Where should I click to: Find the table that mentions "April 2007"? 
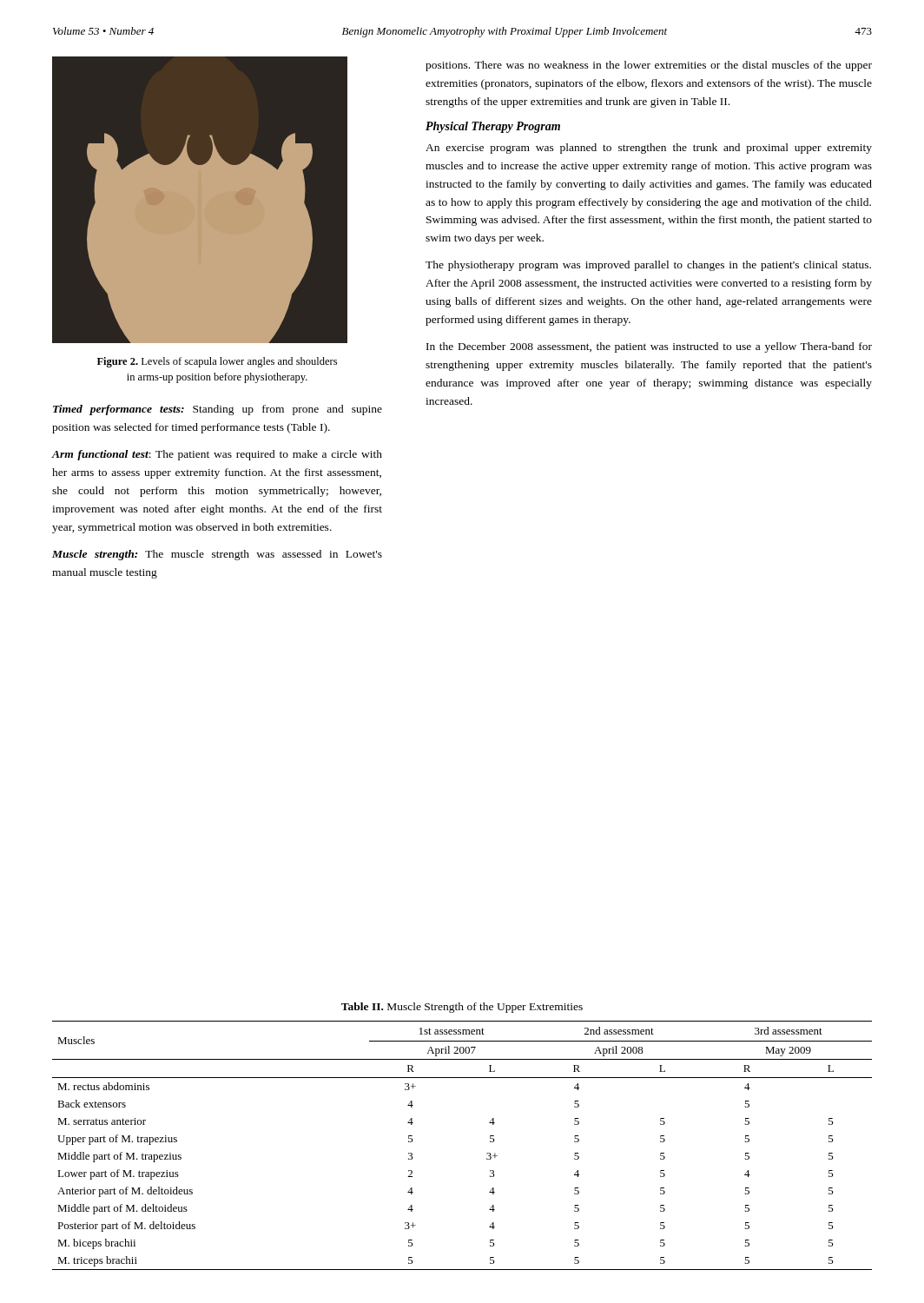point(462,1145)
